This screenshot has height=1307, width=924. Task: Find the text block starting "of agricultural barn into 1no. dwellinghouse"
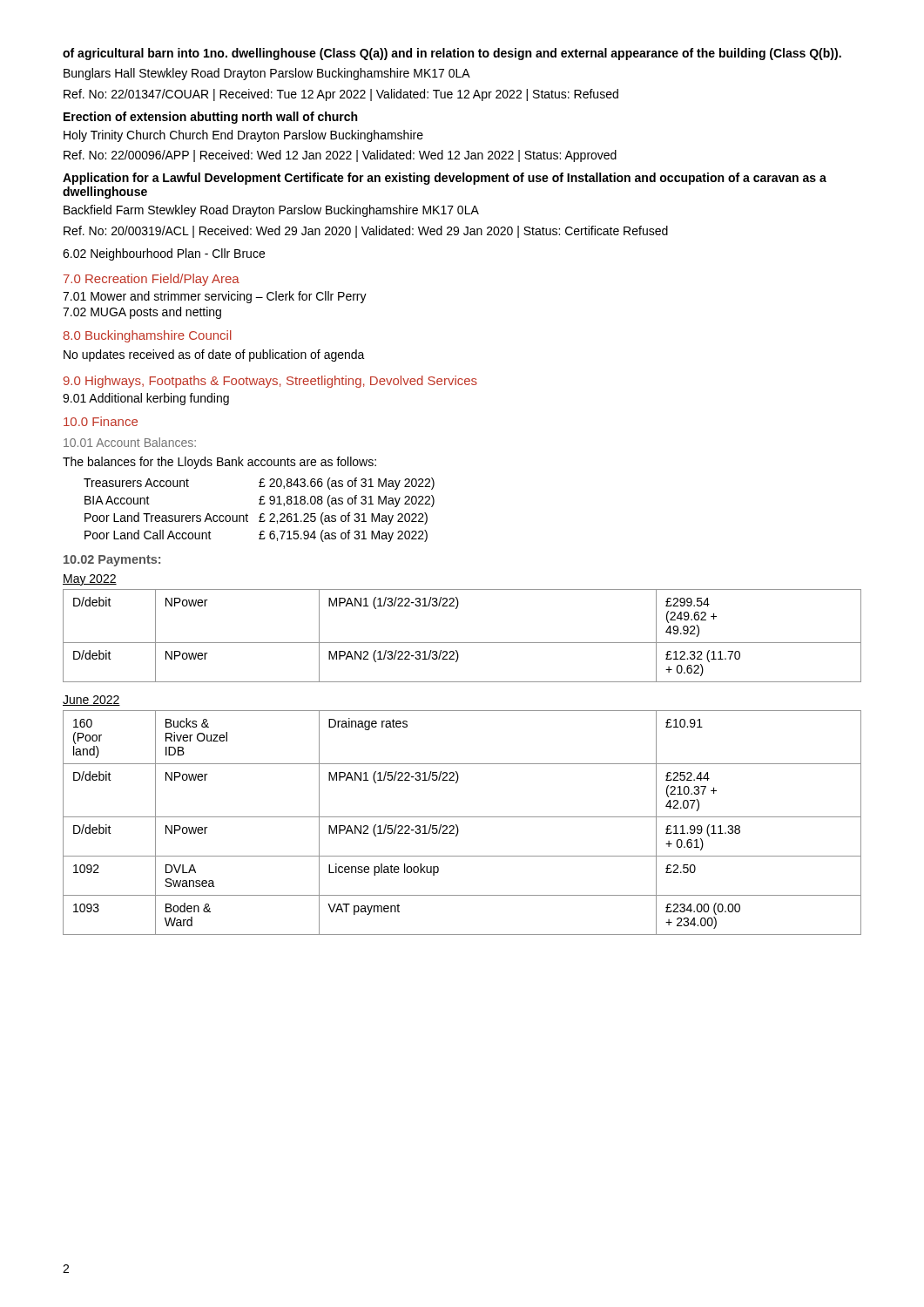(x=462, y=74)
